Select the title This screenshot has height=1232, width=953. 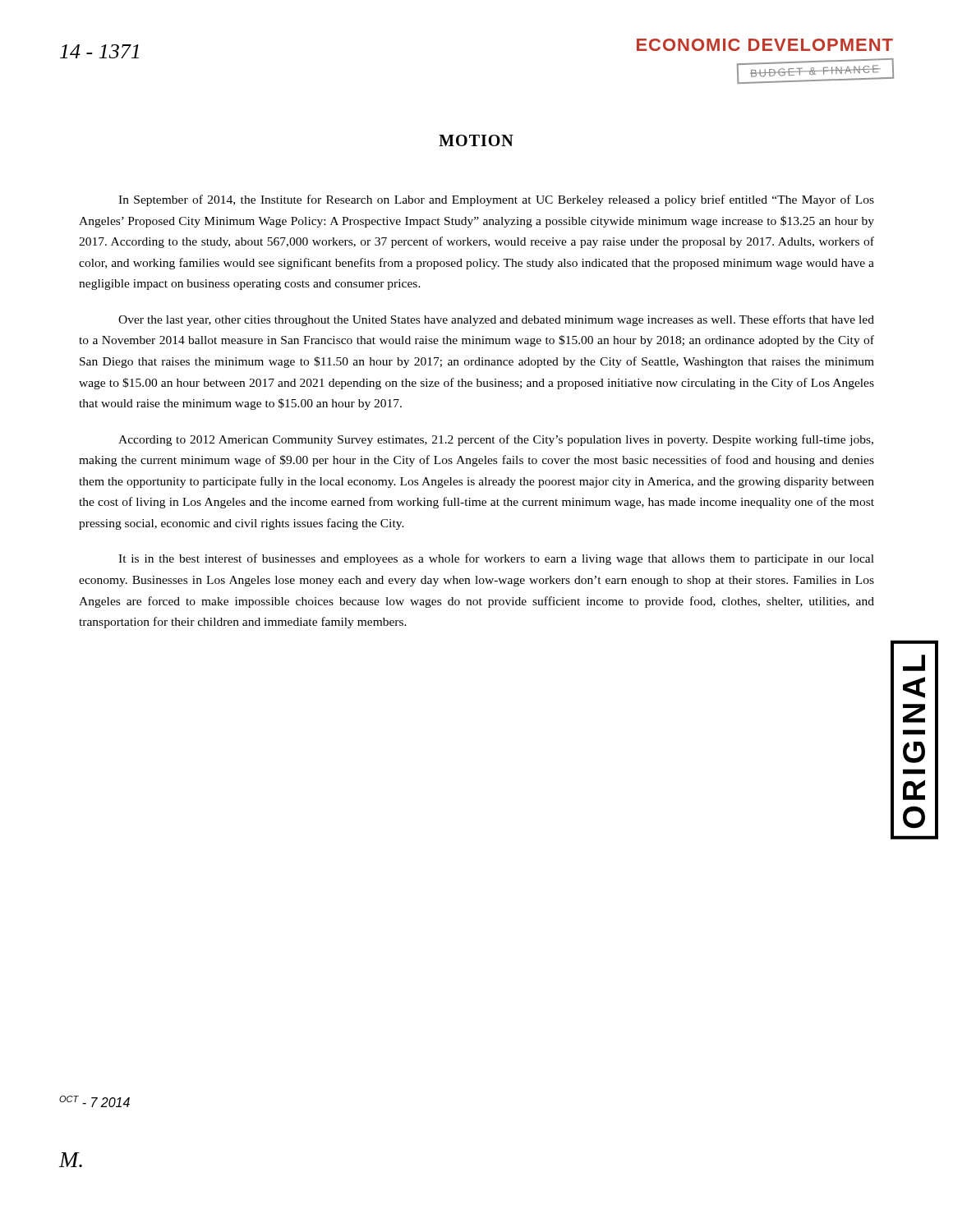(x=476, y=140)
